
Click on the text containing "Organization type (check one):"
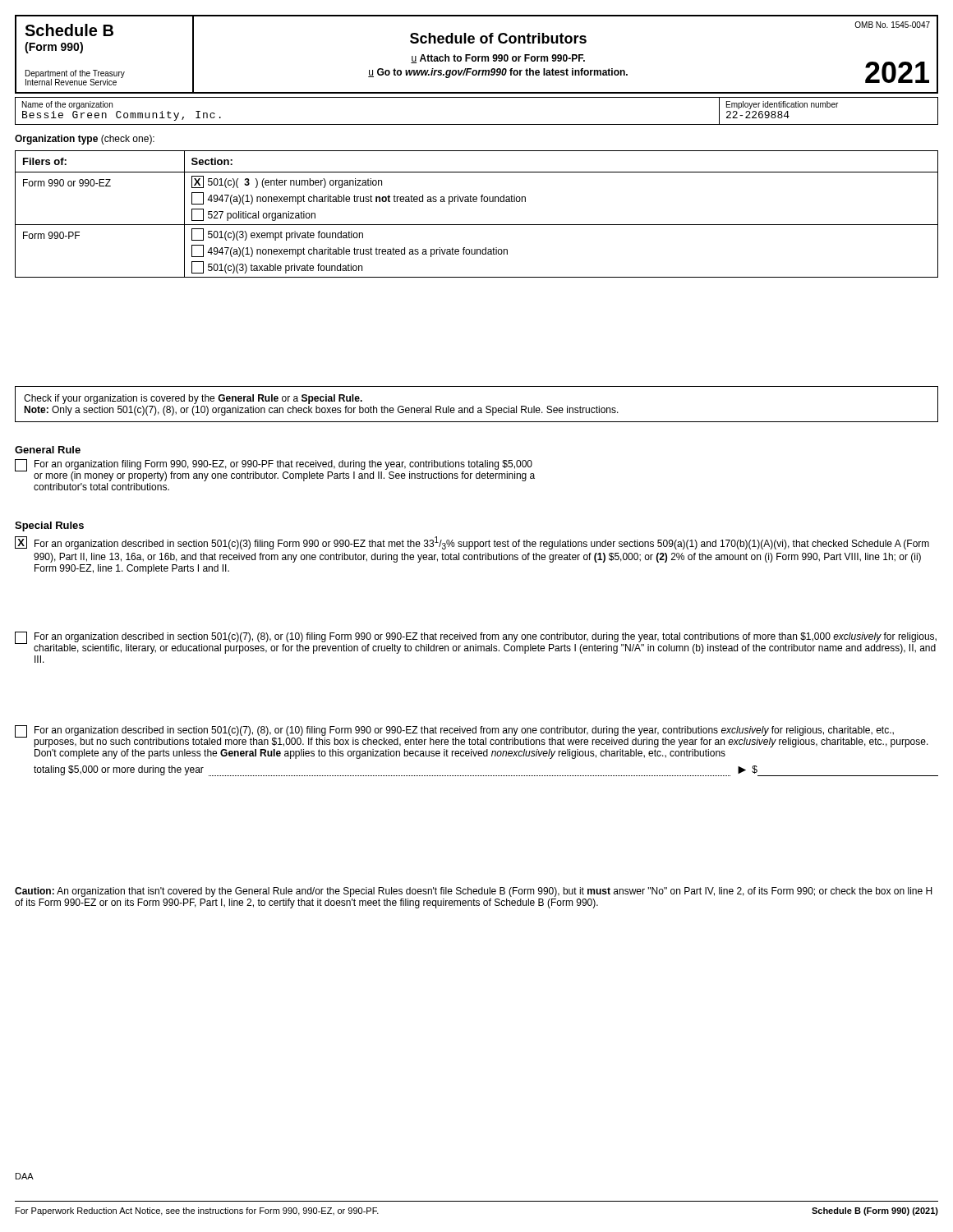85,139
